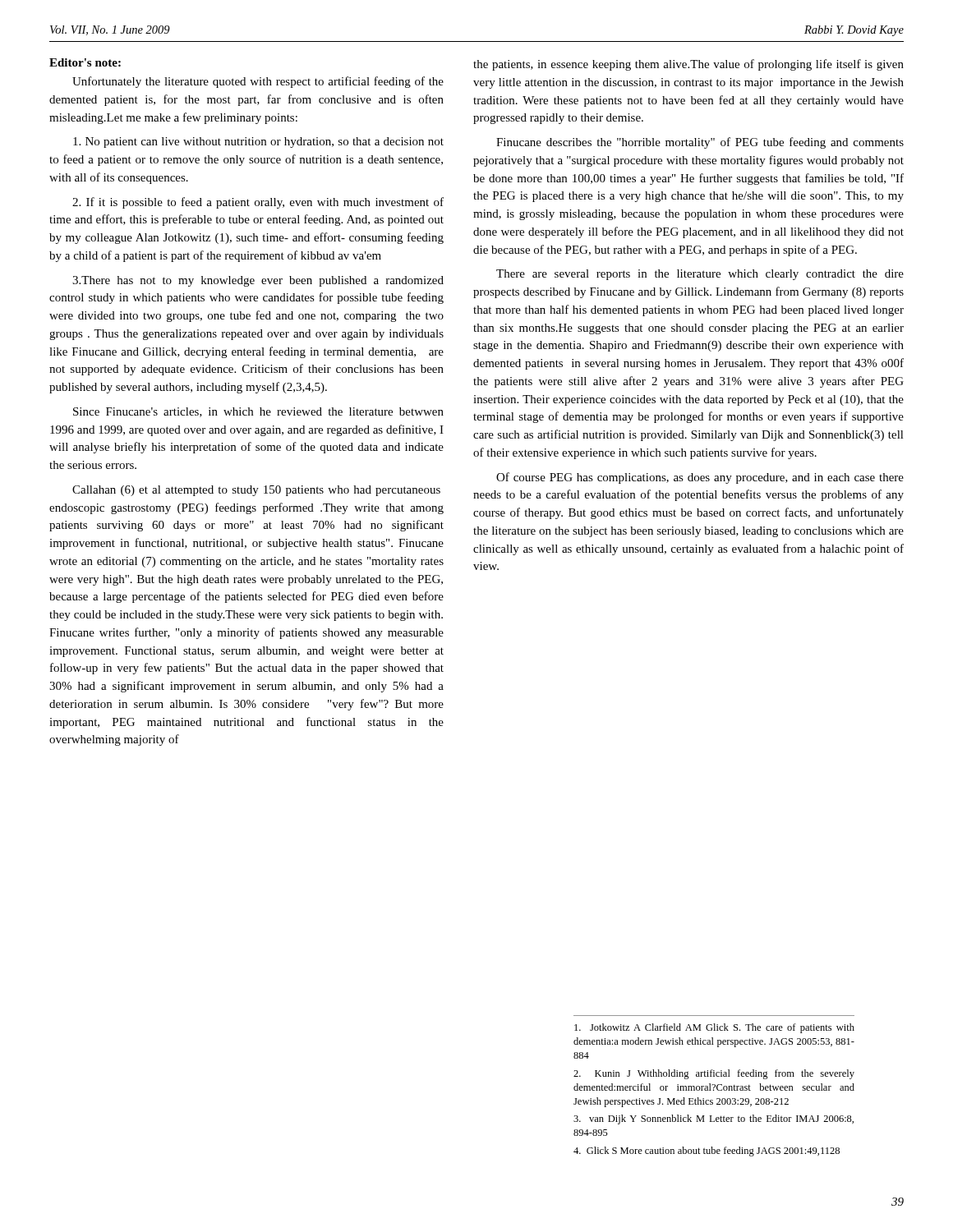Select the footnote that says "Glick S More caution about tube"
The height and width of the screenshot is (1232, 953).
pyautogui.click(x=707, y=1151)
